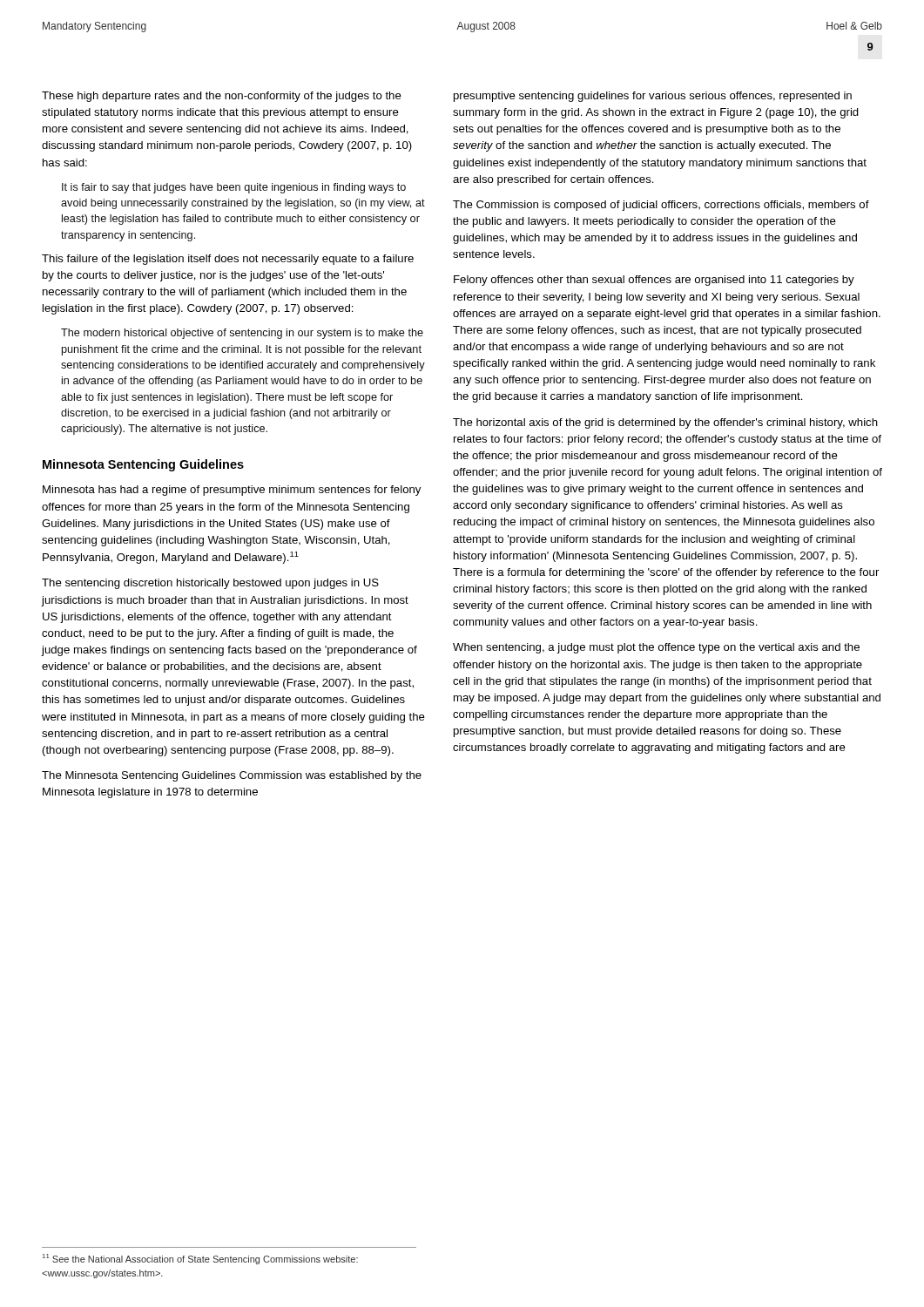The height and width of the screenshot is (1307, 924).
Task: Click the passage that begins "The modern historical"
Action: coord(243,381)
